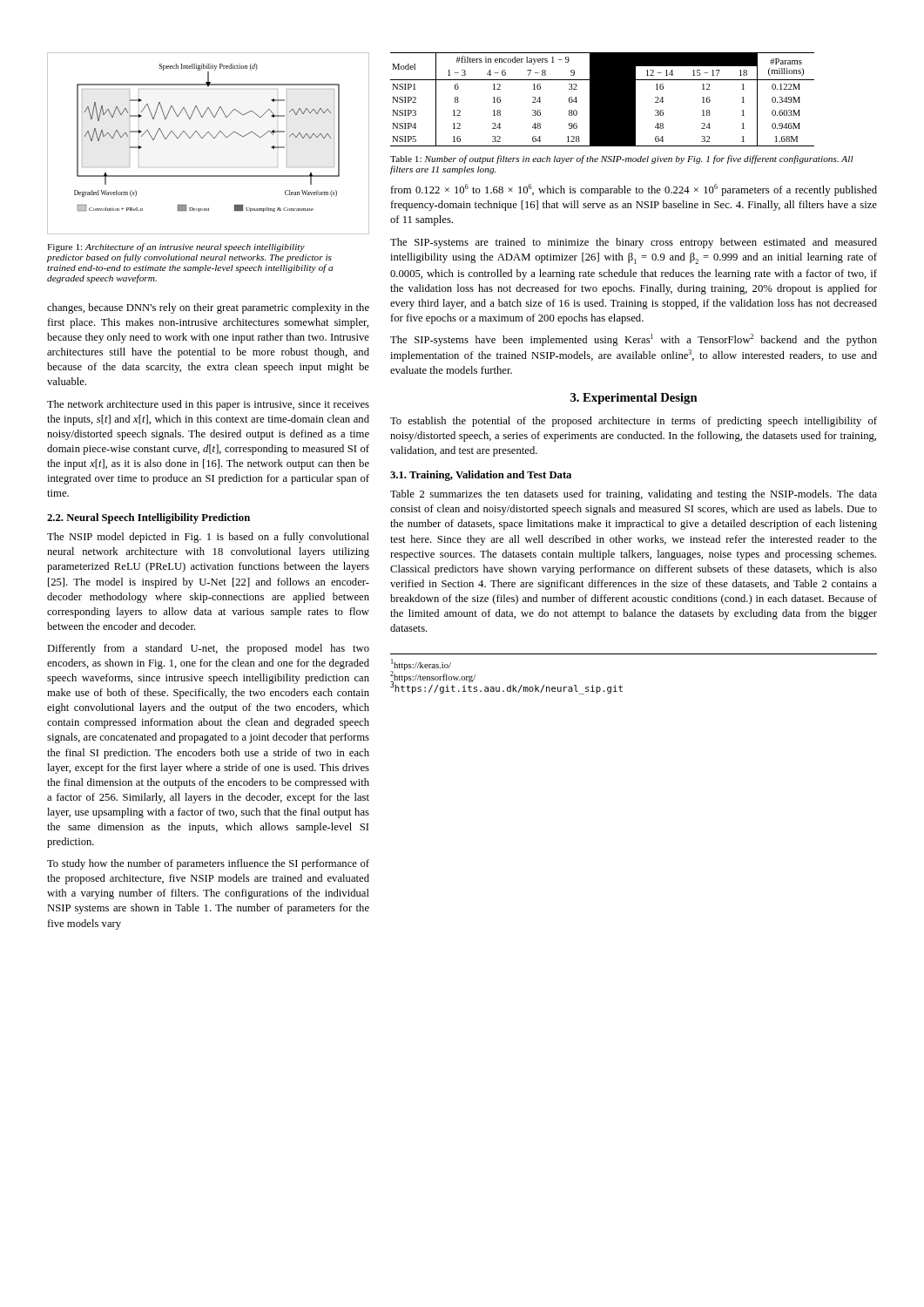
Task: Select the region starting "The SIP-systems have been implemented using"
Action: 634,355
